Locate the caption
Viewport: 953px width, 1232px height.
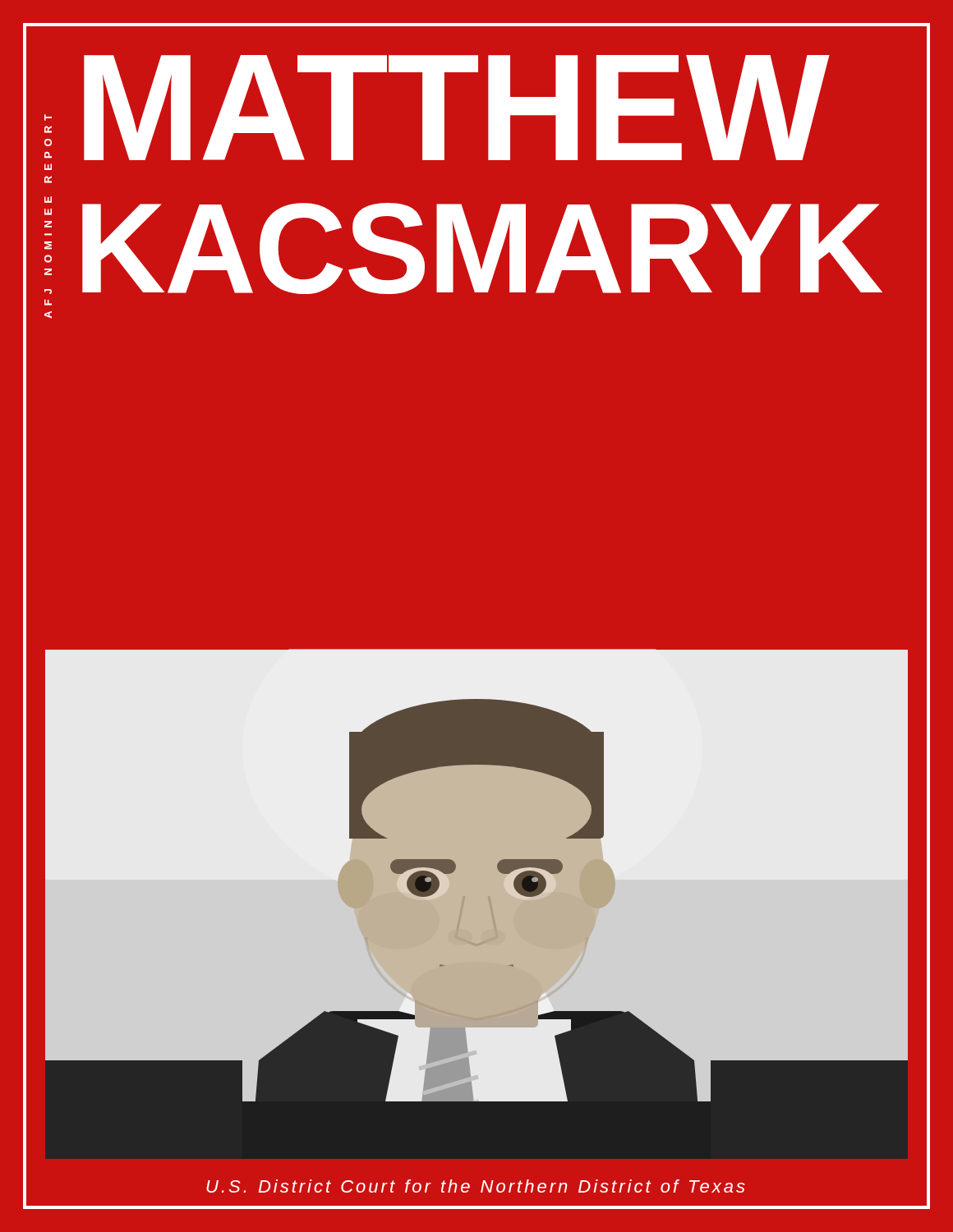[x=476, y=1186]
